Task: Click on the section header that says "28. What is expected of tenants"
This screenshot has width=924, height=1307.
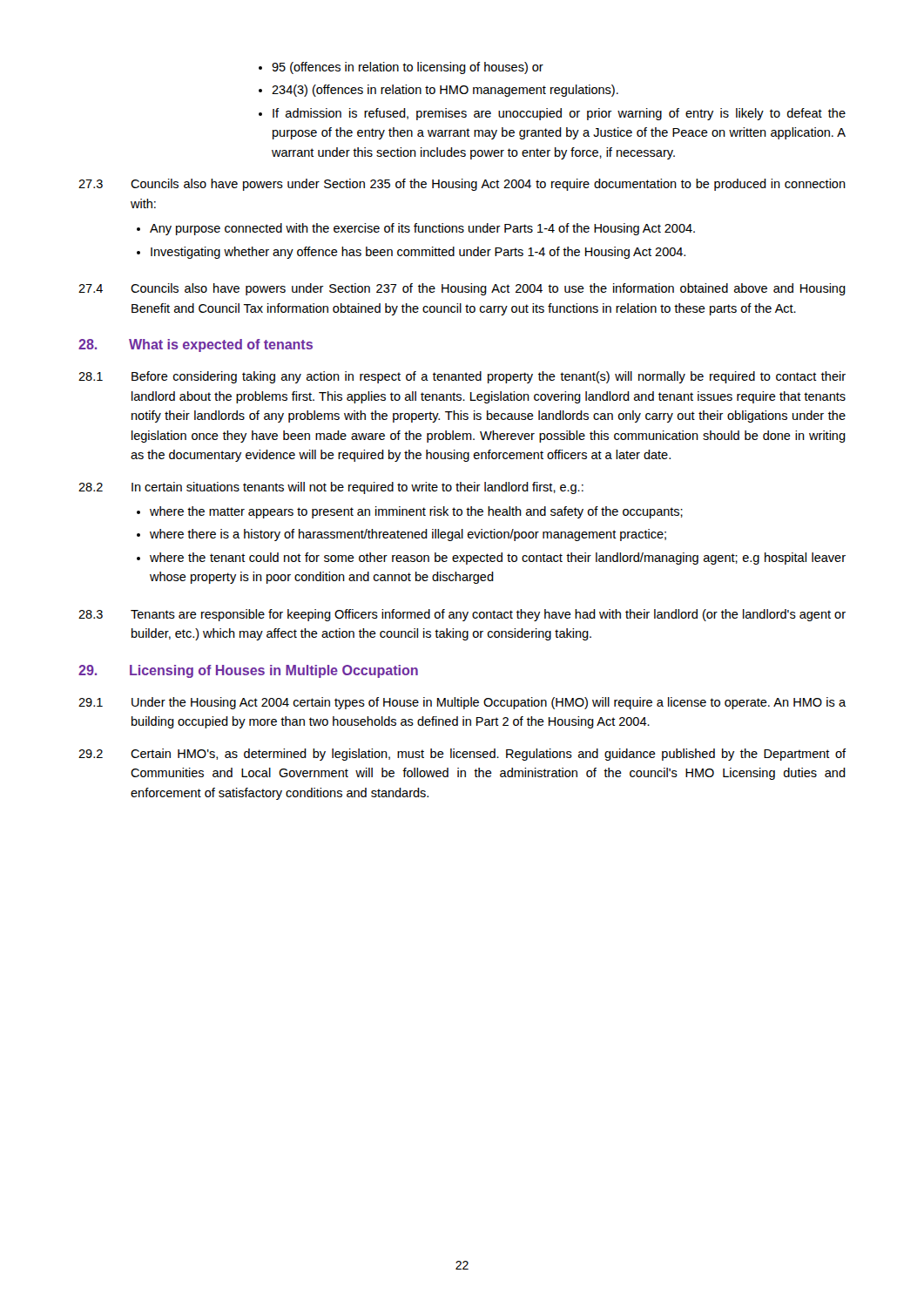Action: pos(196,345)
